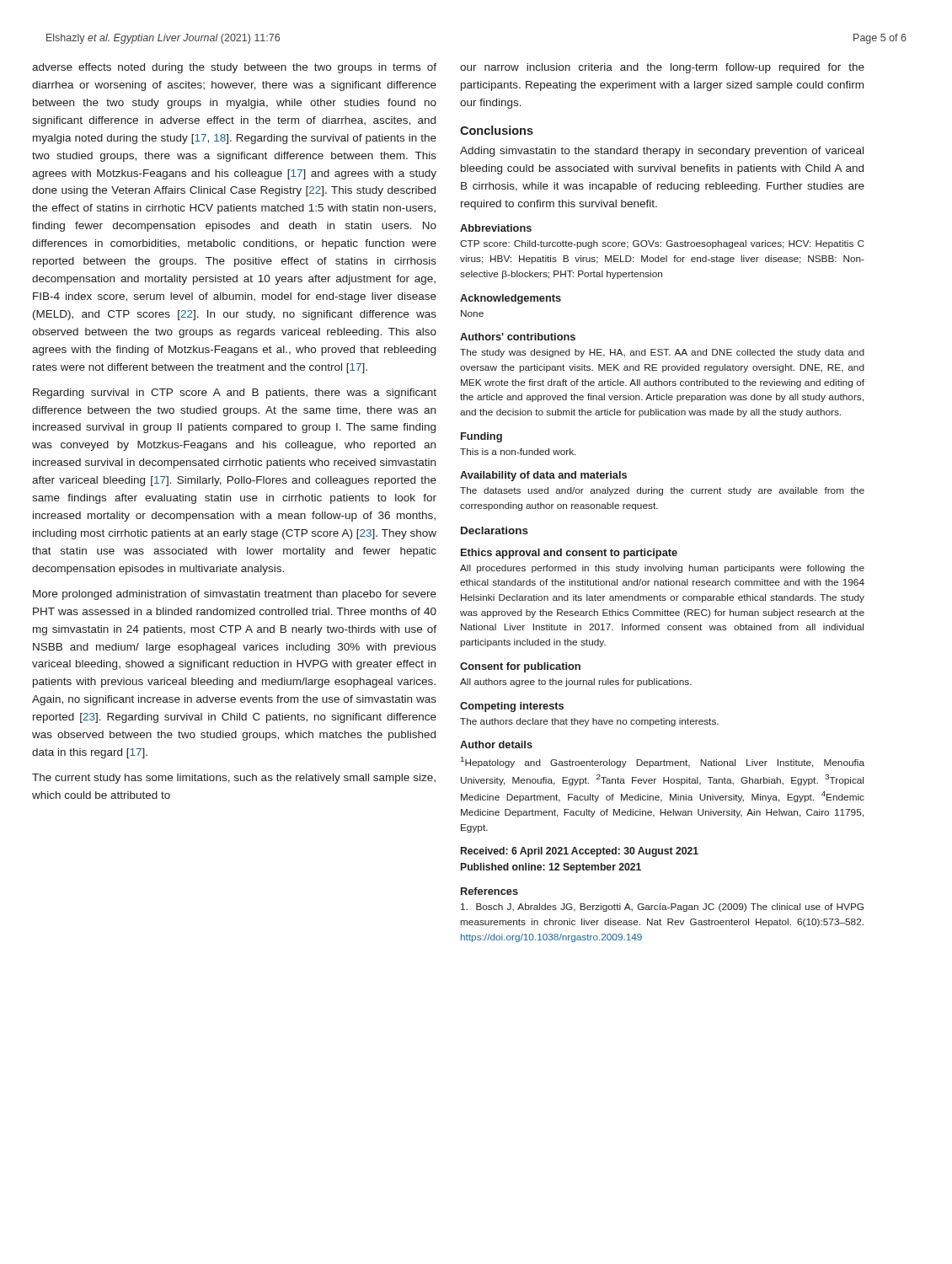Locate the text starting "CTP score: Child-turcotte-pugh score; GOVs: Gastroesophageal varices; HCV:"

[662, 259]
